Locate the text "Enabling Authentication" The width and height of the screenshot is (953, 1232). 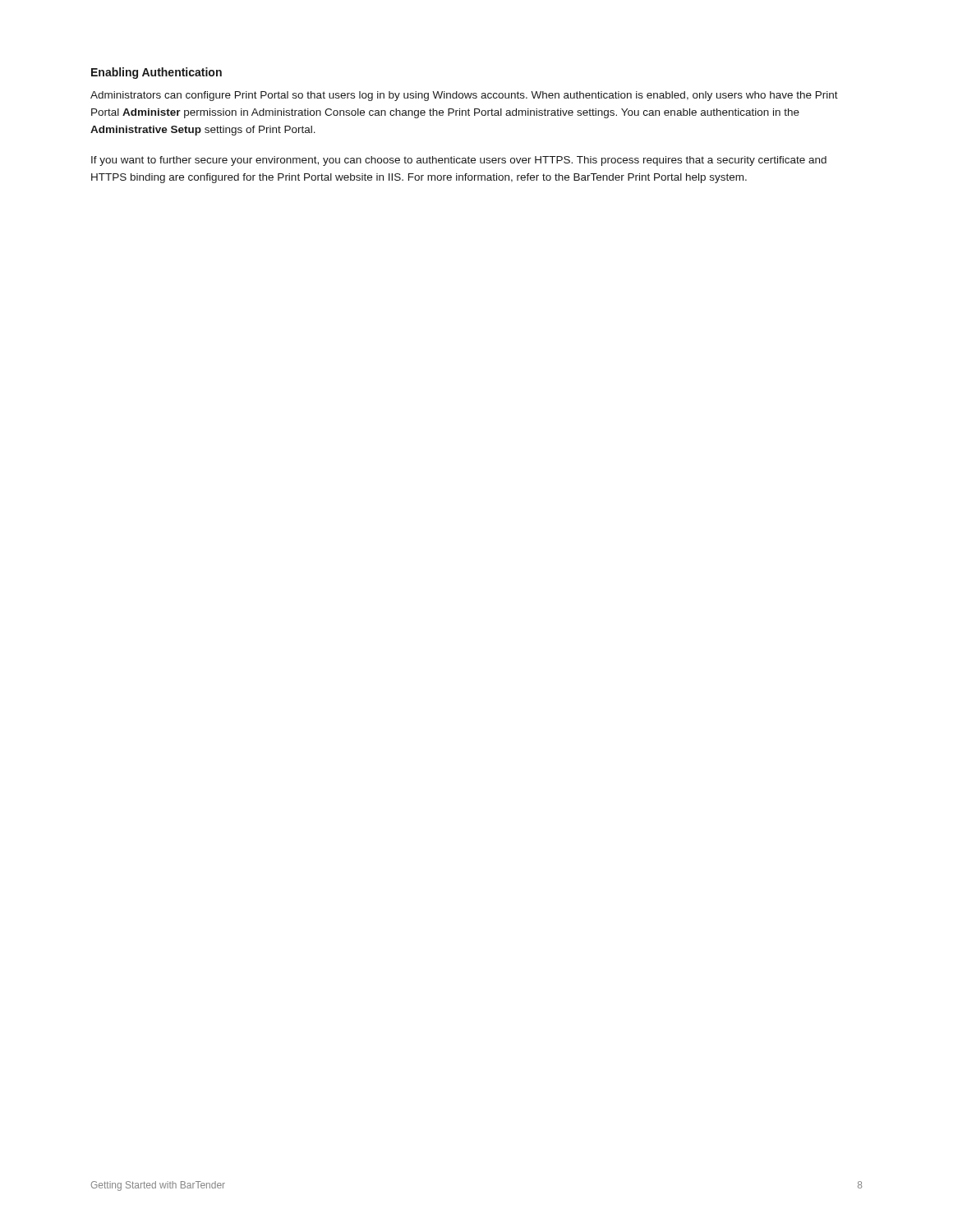[x=156, y=72]
